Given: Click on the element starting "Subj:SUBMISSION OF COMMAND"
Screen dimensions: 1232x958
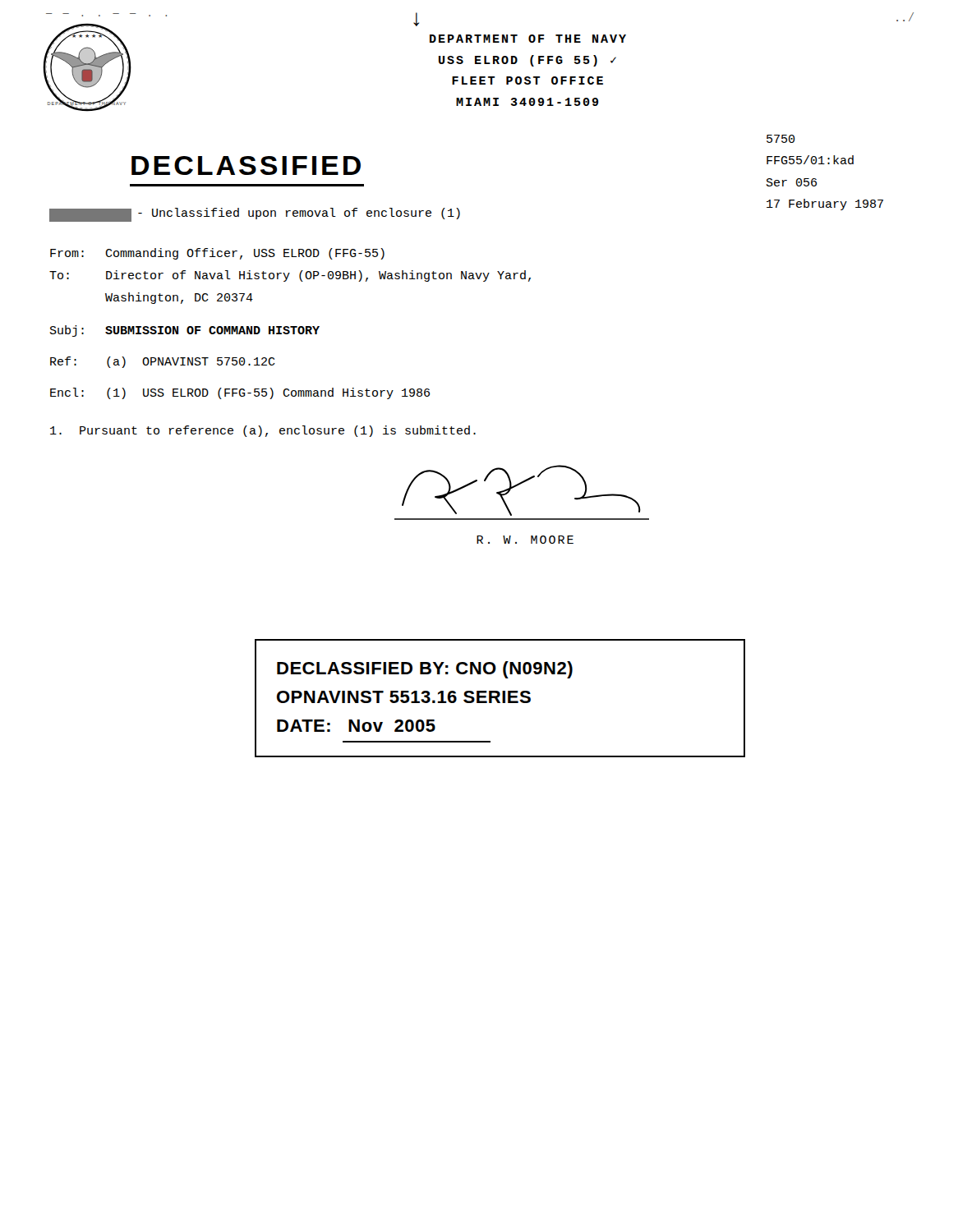Looking at the screenshot, I should 185,331.
